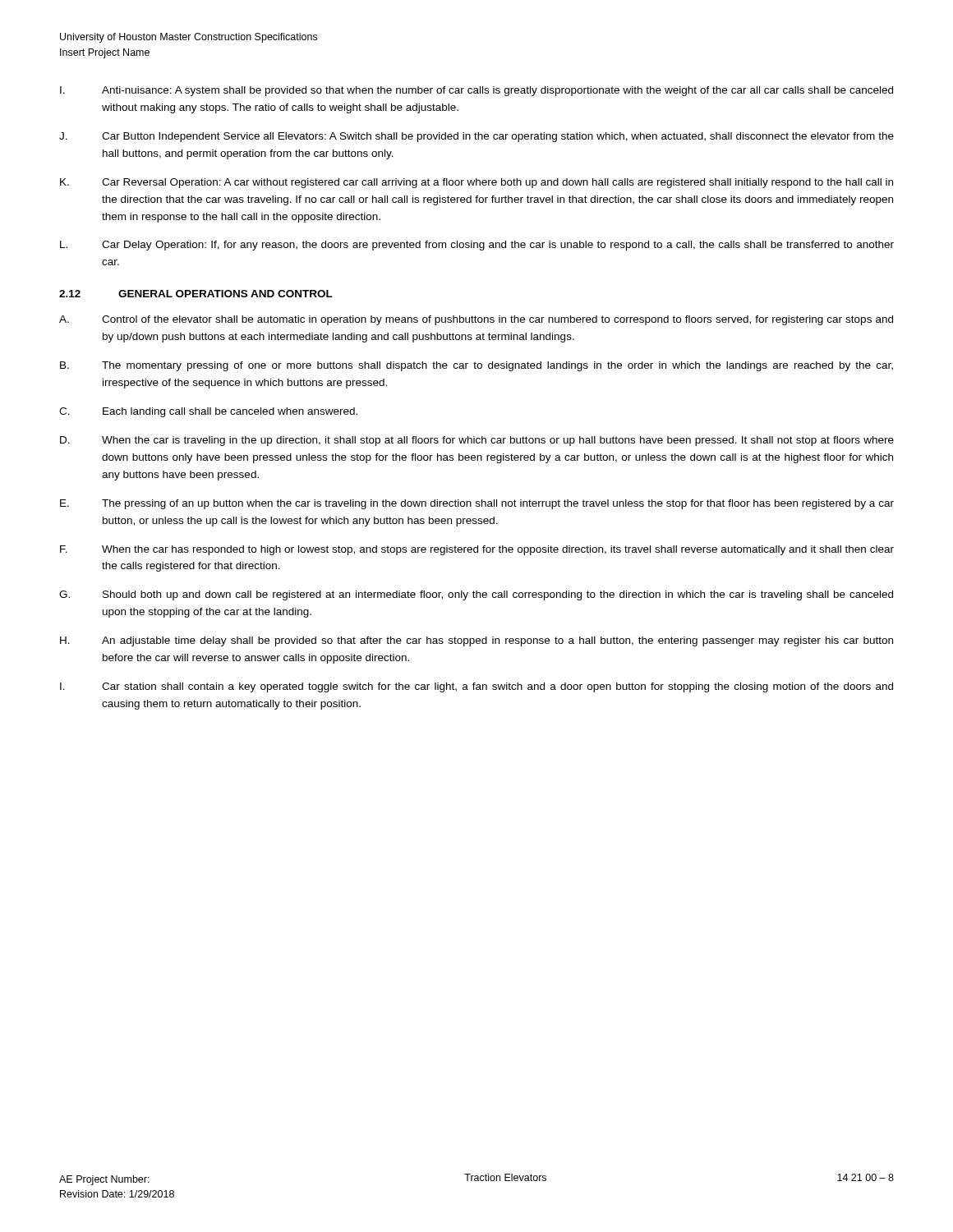Viewport: 953px width, 1232px height.
Task: Locate the block of text that opens with "E. The pressing of an"
Action: pyautogui.click(x=476, y=512)
